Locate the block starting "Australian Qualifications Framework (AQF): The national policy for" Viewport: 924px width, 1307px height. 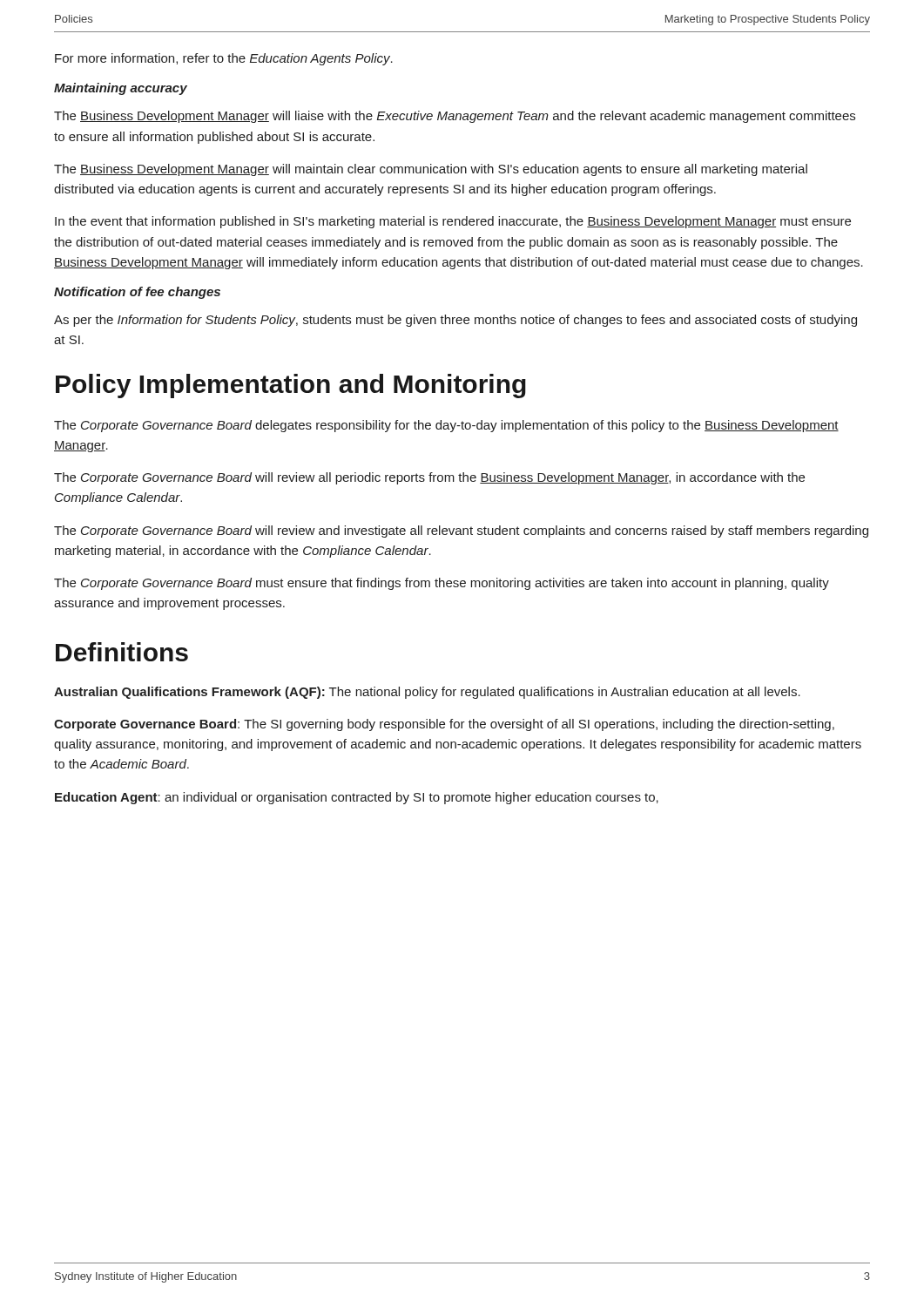pos(427,691)
